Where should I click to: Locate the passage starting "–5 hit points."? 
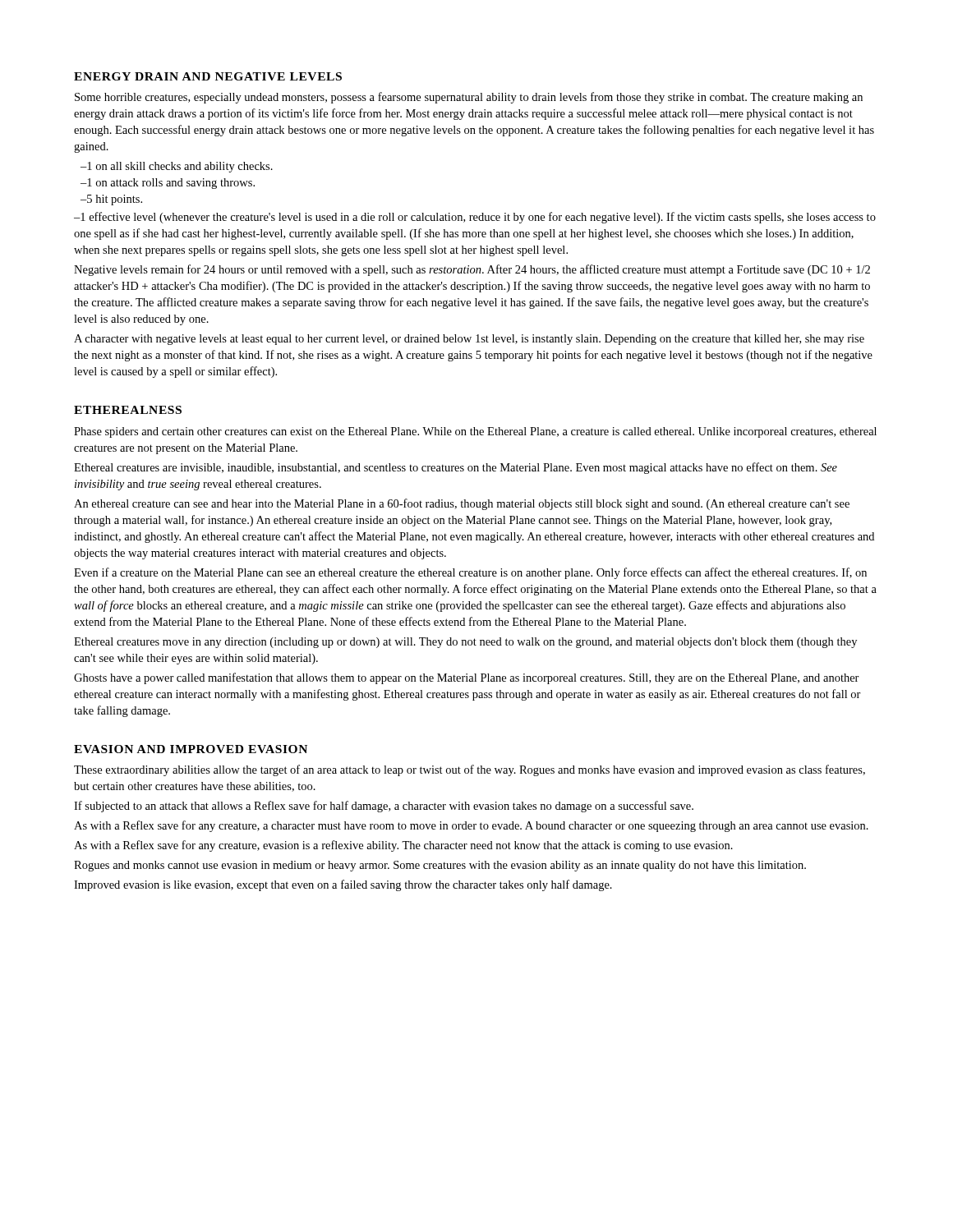tap(112, 199)
